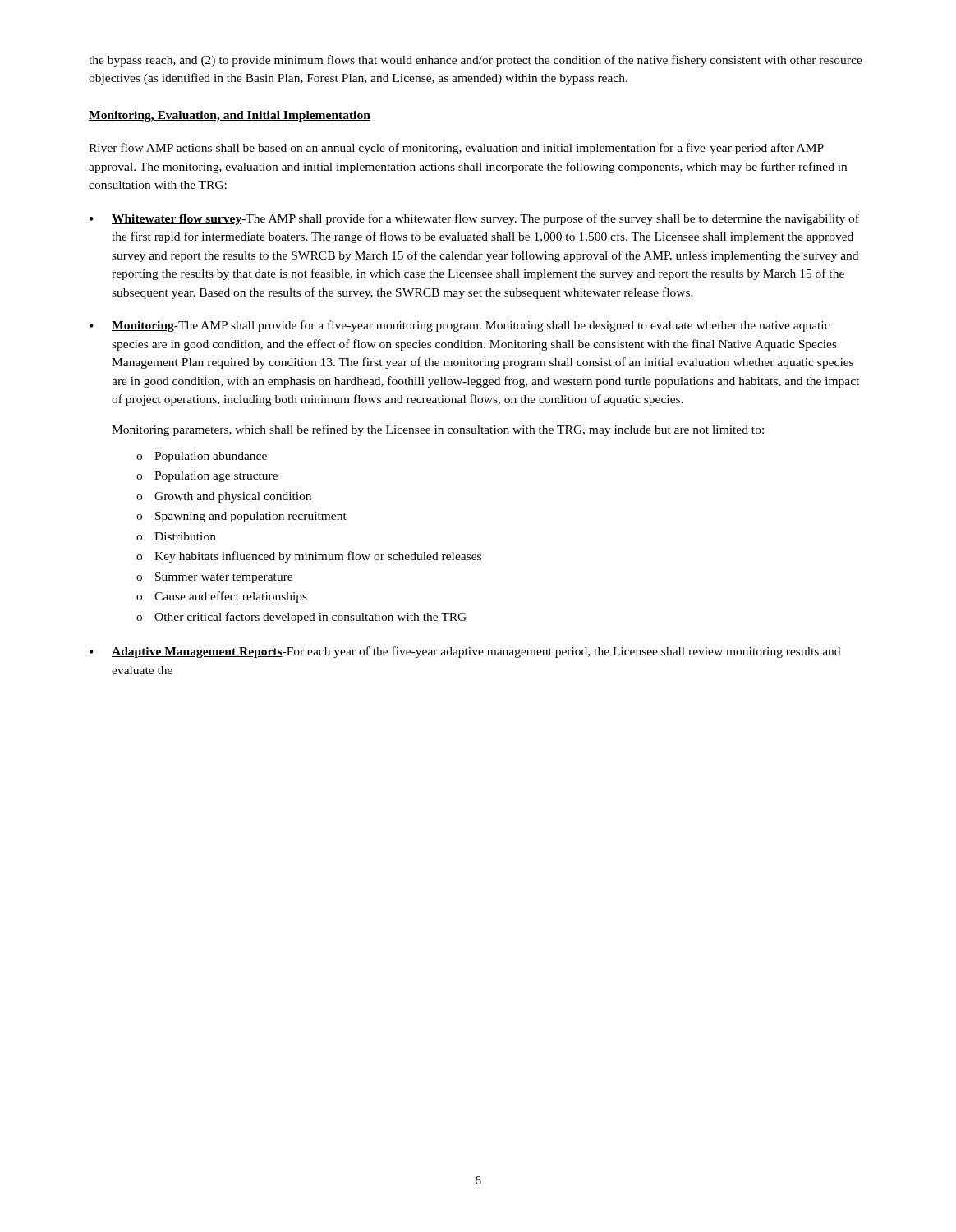Click on the list item that reads "oSpawning and population"
The image size is (956, 1232).
(241, 517)
